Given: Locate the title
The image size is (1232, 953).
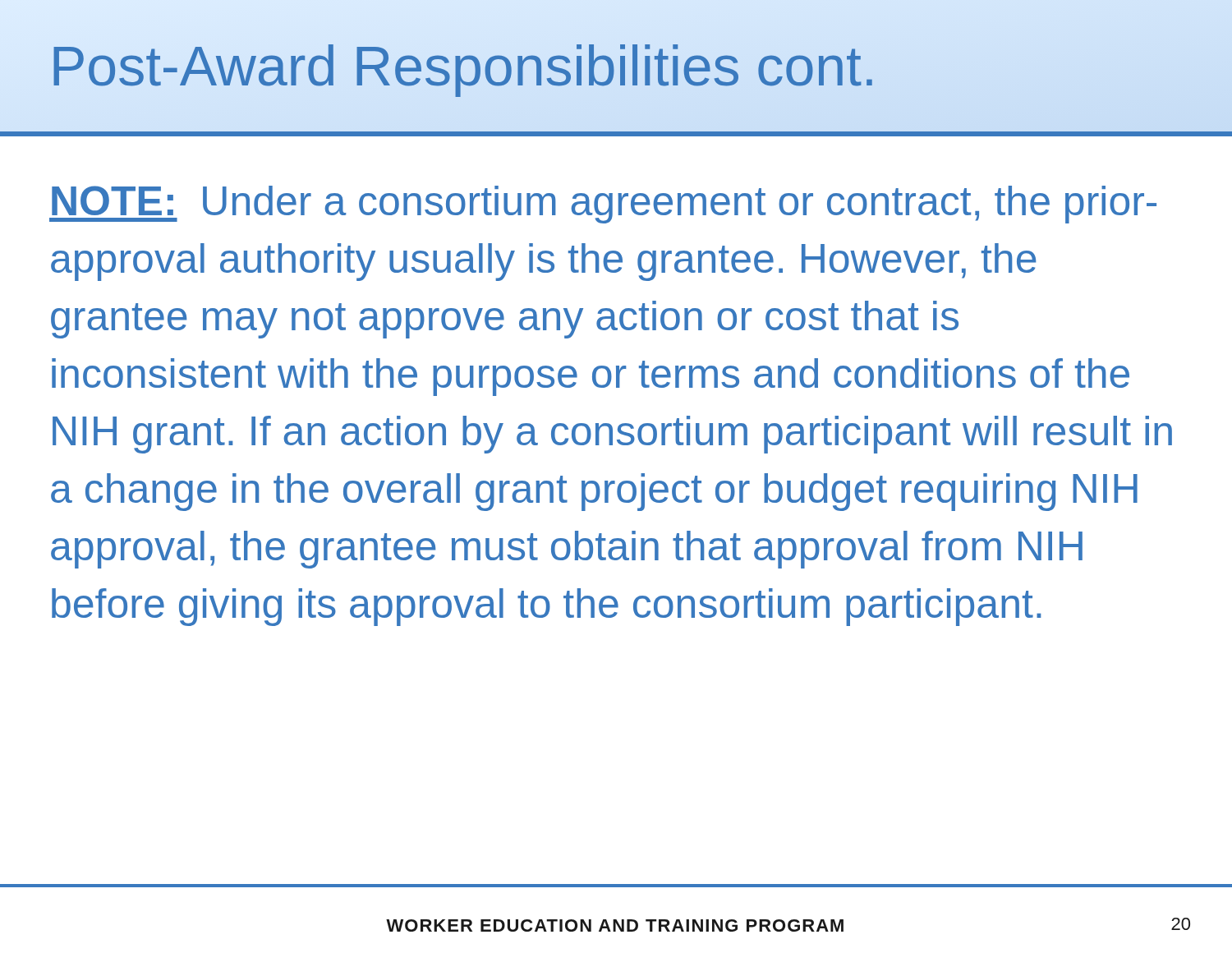Looking at the screenshot, I should tap(463, 66).
